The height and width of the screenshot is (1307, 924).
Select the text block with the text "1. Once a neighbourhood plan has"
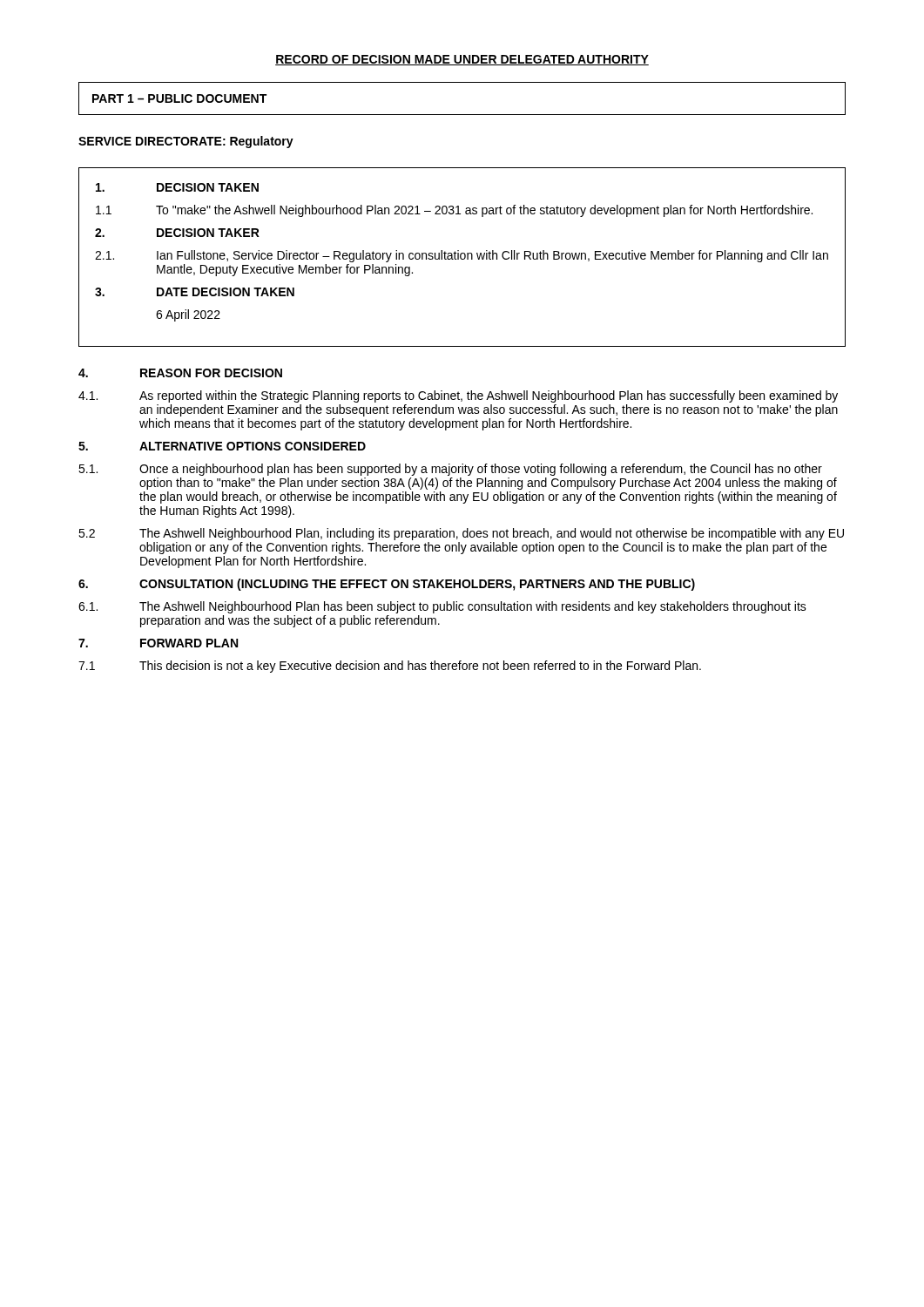(x=462, y=490)
